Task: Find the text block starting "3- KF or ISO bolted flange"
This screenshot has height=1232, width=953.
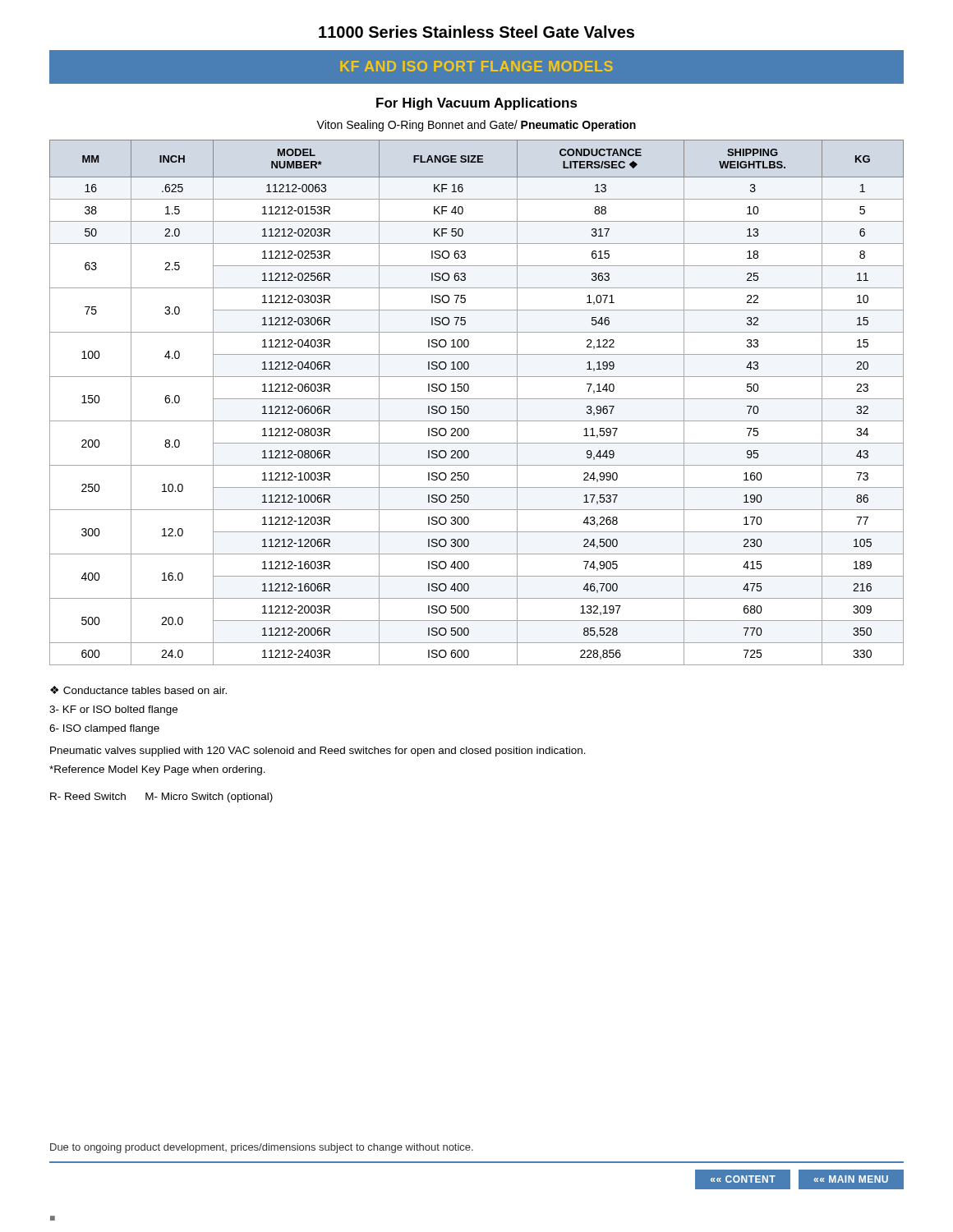Action: [114, 709]
